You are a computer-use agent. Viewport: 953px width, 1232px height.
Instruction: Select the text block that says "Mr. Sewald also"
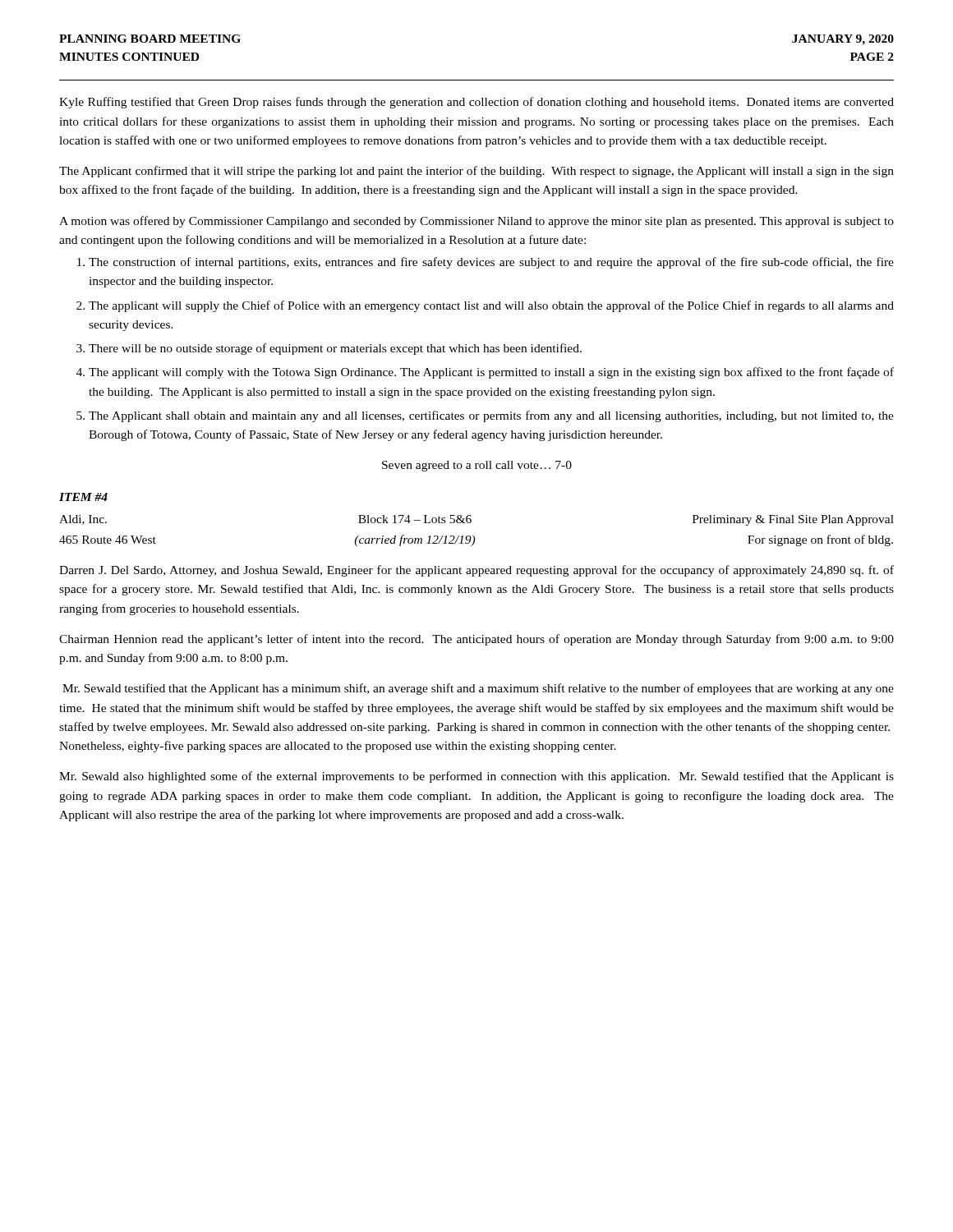coord(476,795)
